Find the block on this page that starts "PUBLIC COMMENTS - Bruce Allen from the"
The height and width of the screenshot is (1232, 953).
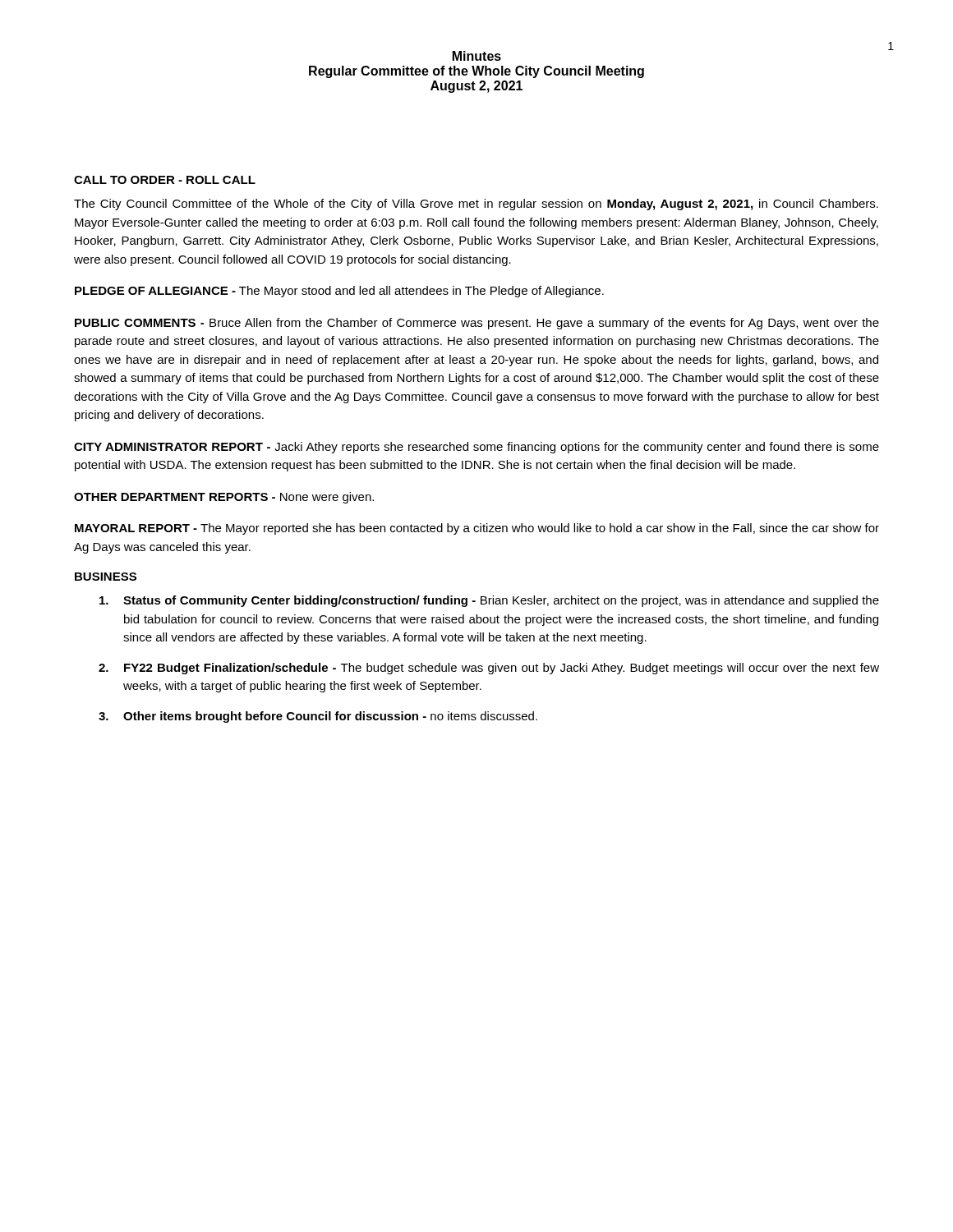476,368
